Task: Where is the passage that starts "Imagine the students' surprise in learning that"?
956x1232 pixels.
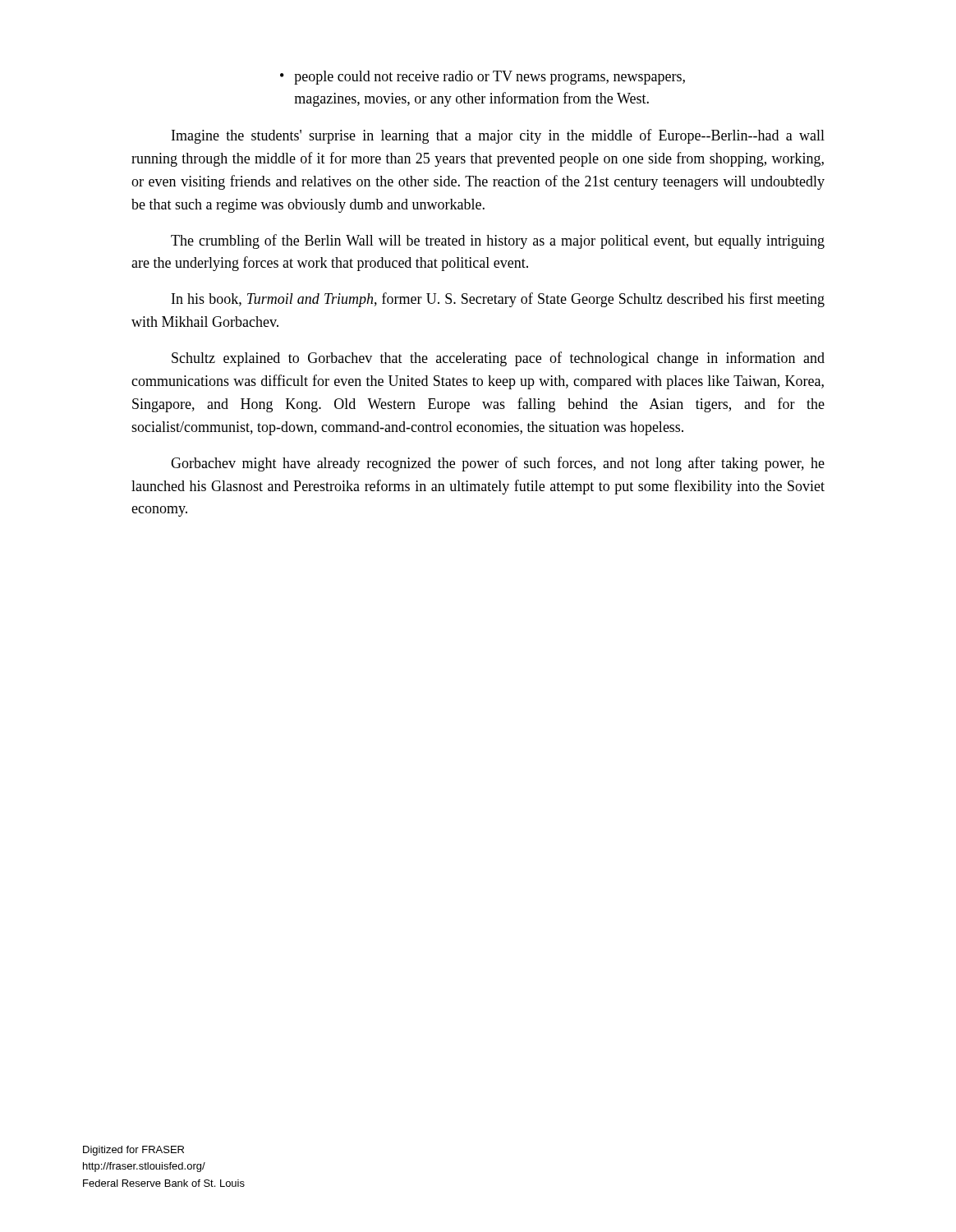Action: coord(478,171)
